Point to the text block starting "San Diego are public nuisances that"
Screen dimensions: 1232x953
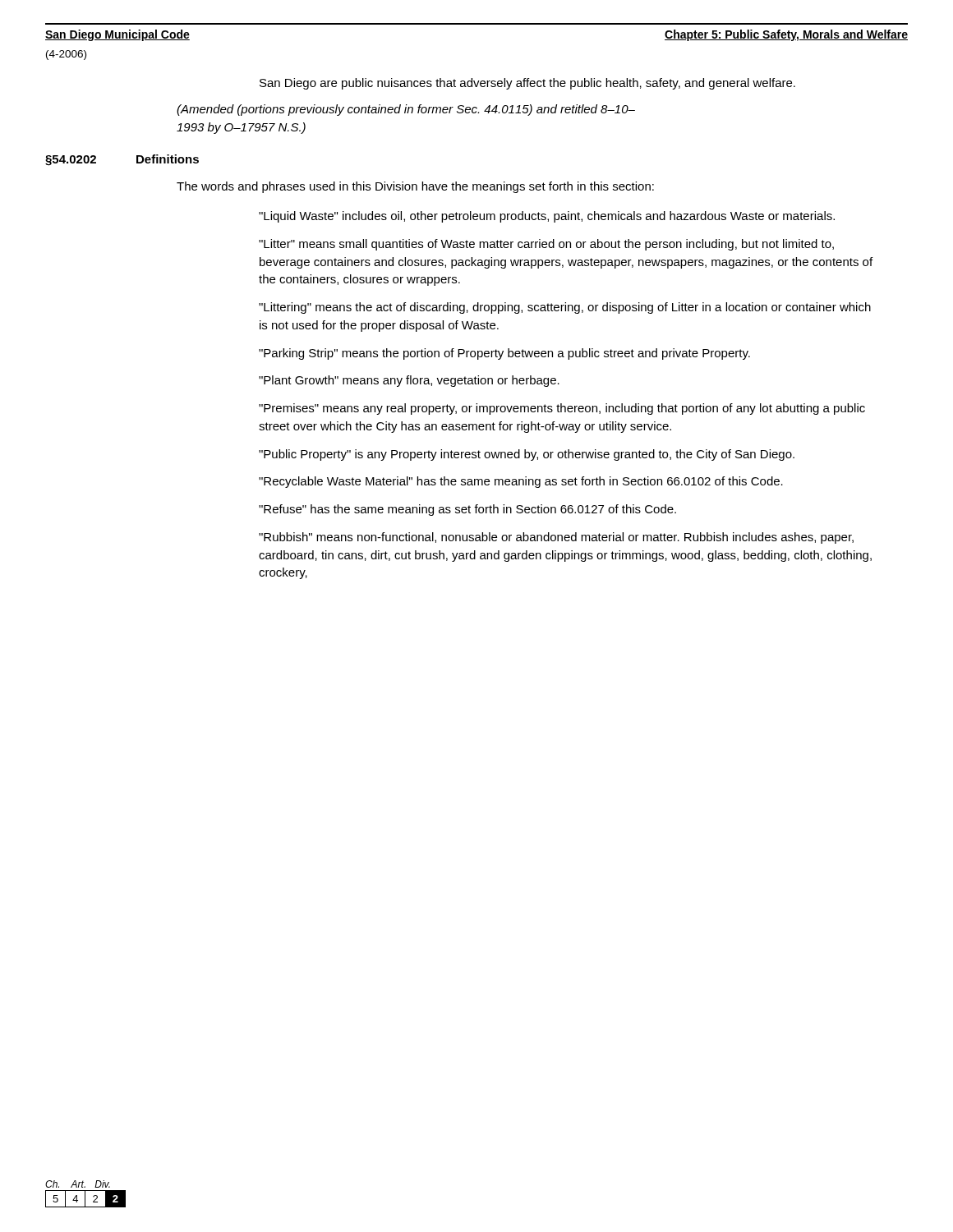pyautogui.click(x=567, y=83)
